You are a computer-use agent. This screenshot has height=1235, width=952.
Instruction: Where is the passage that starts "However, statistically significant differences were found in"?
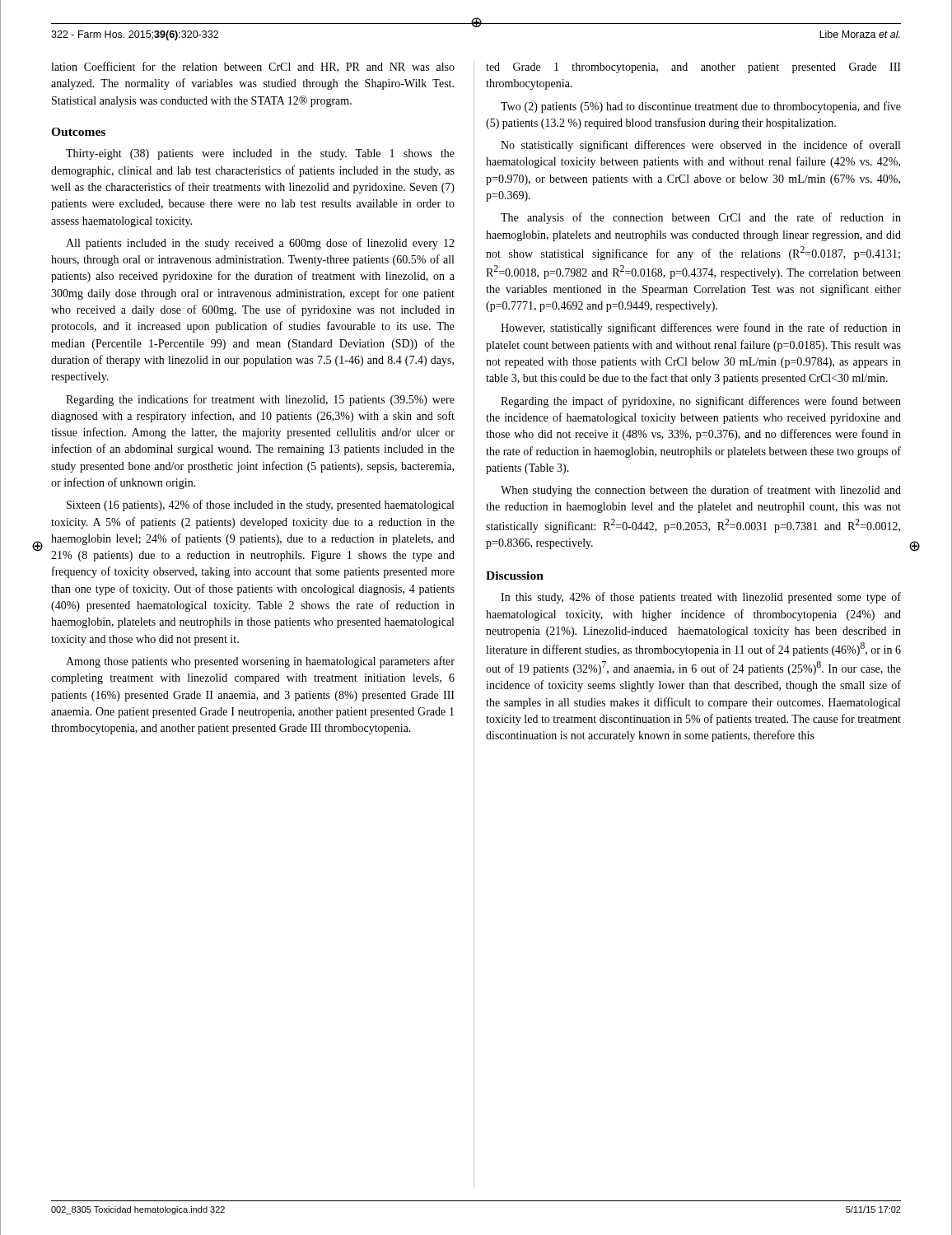pyautogui.click(x=693, y=354)
